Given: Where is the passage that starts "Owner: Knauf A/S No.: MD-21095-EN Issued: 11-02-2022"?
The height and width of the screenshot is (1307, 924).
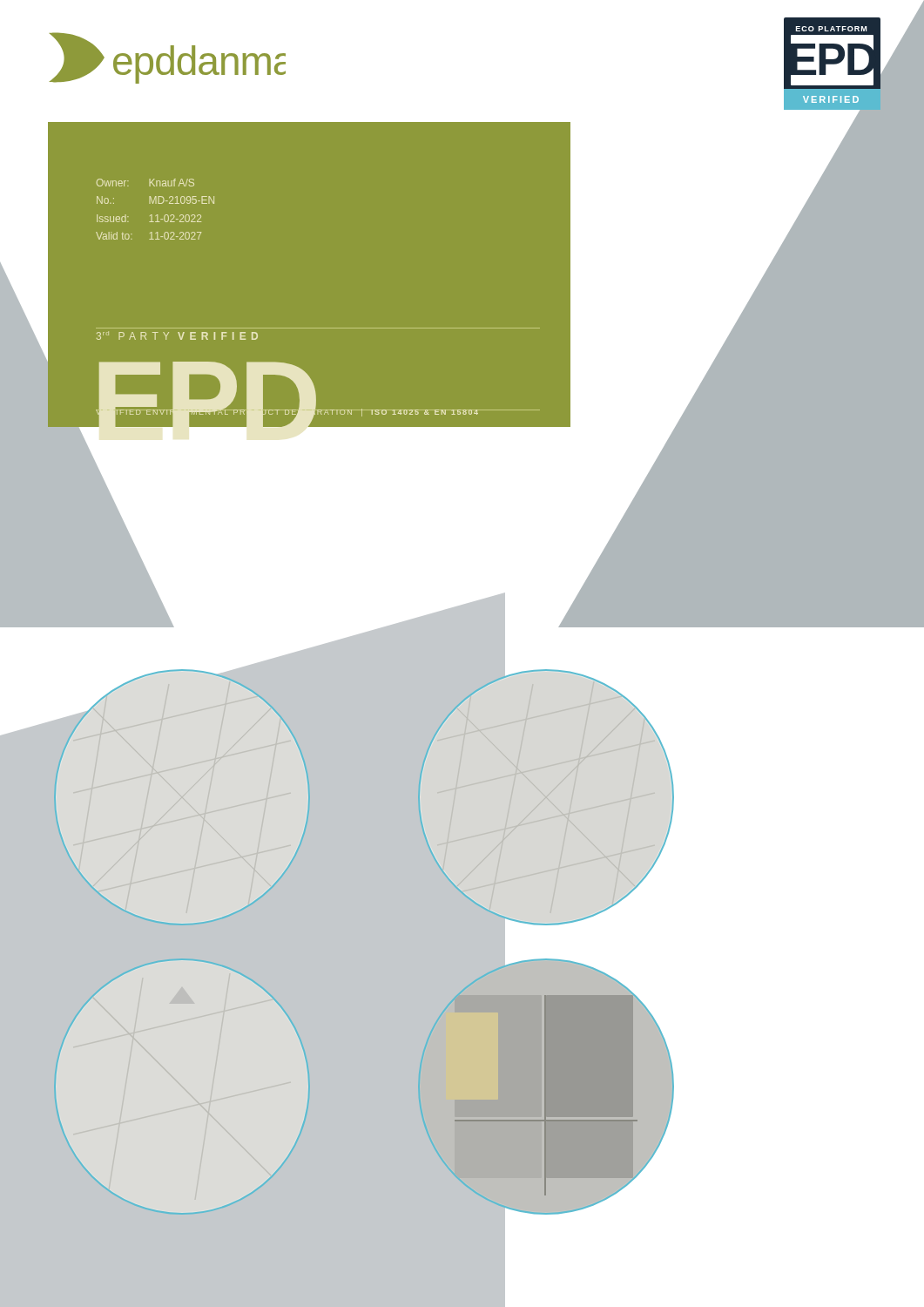Looking at the screenshot, I should click(163, 210).
